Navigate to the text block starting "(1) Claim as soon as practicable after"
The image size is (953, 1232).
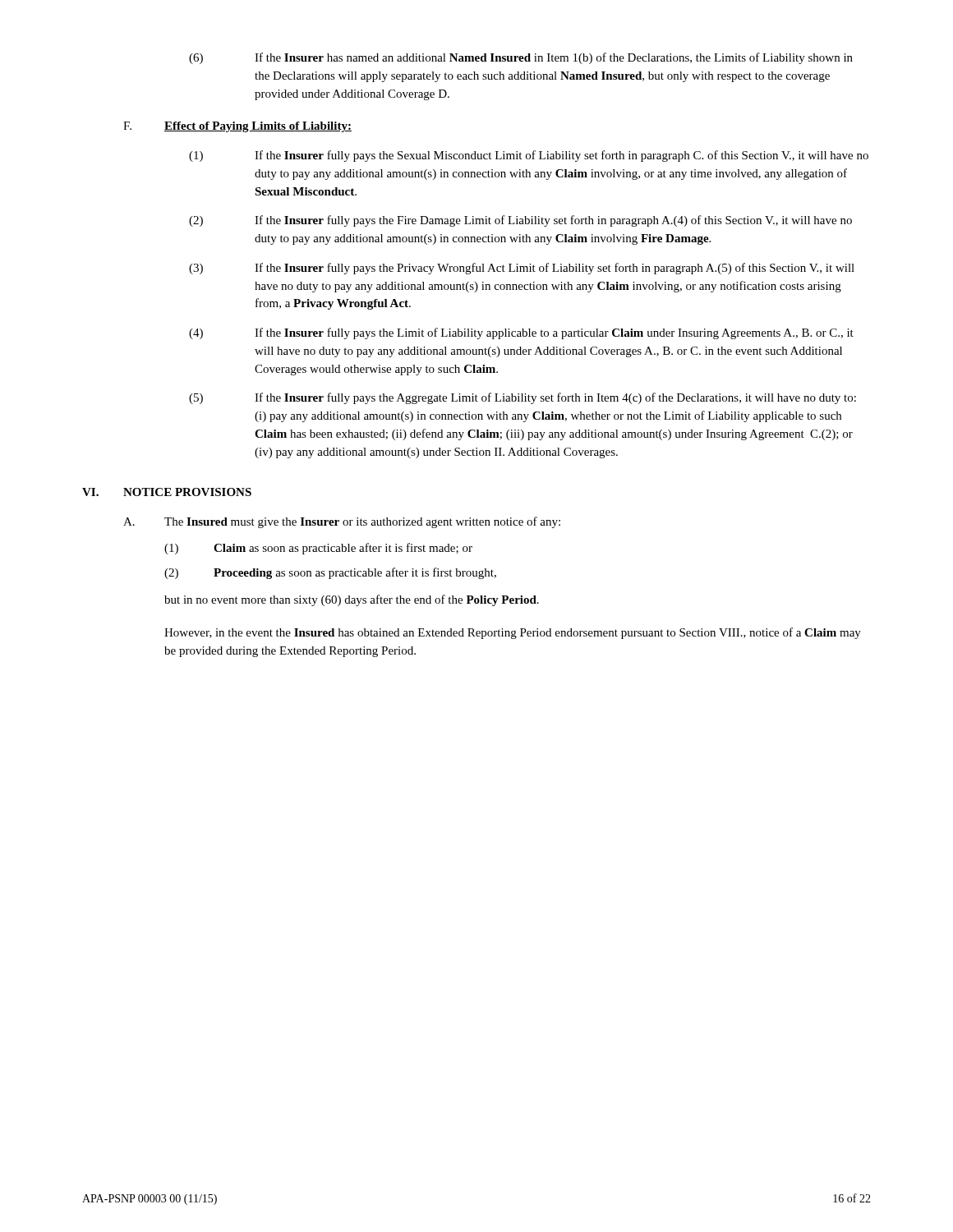click(318, 548)
